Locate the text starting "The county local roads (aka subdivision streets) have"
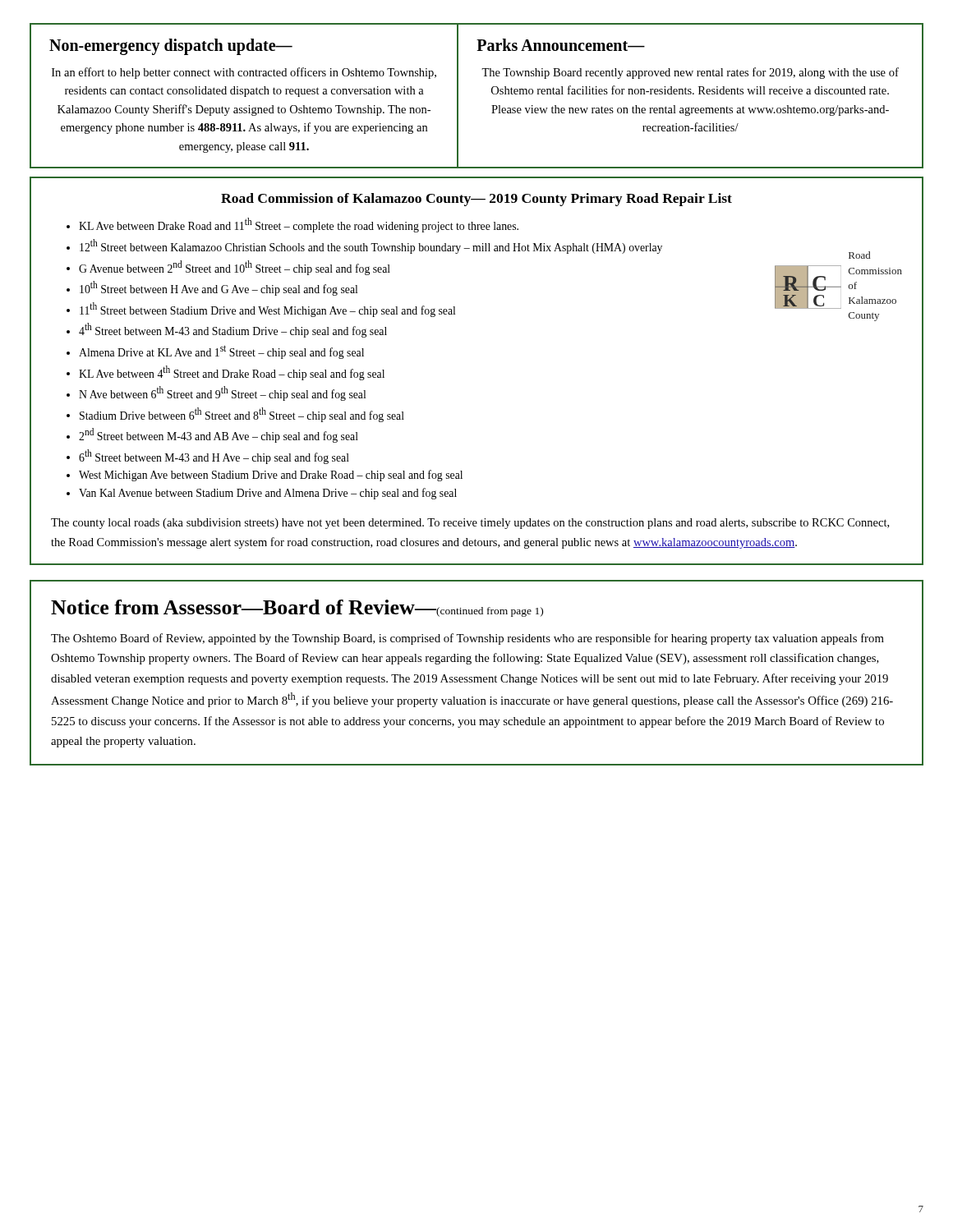The width and height of the screenshot is (953, 1232). (x=470, y=532)
